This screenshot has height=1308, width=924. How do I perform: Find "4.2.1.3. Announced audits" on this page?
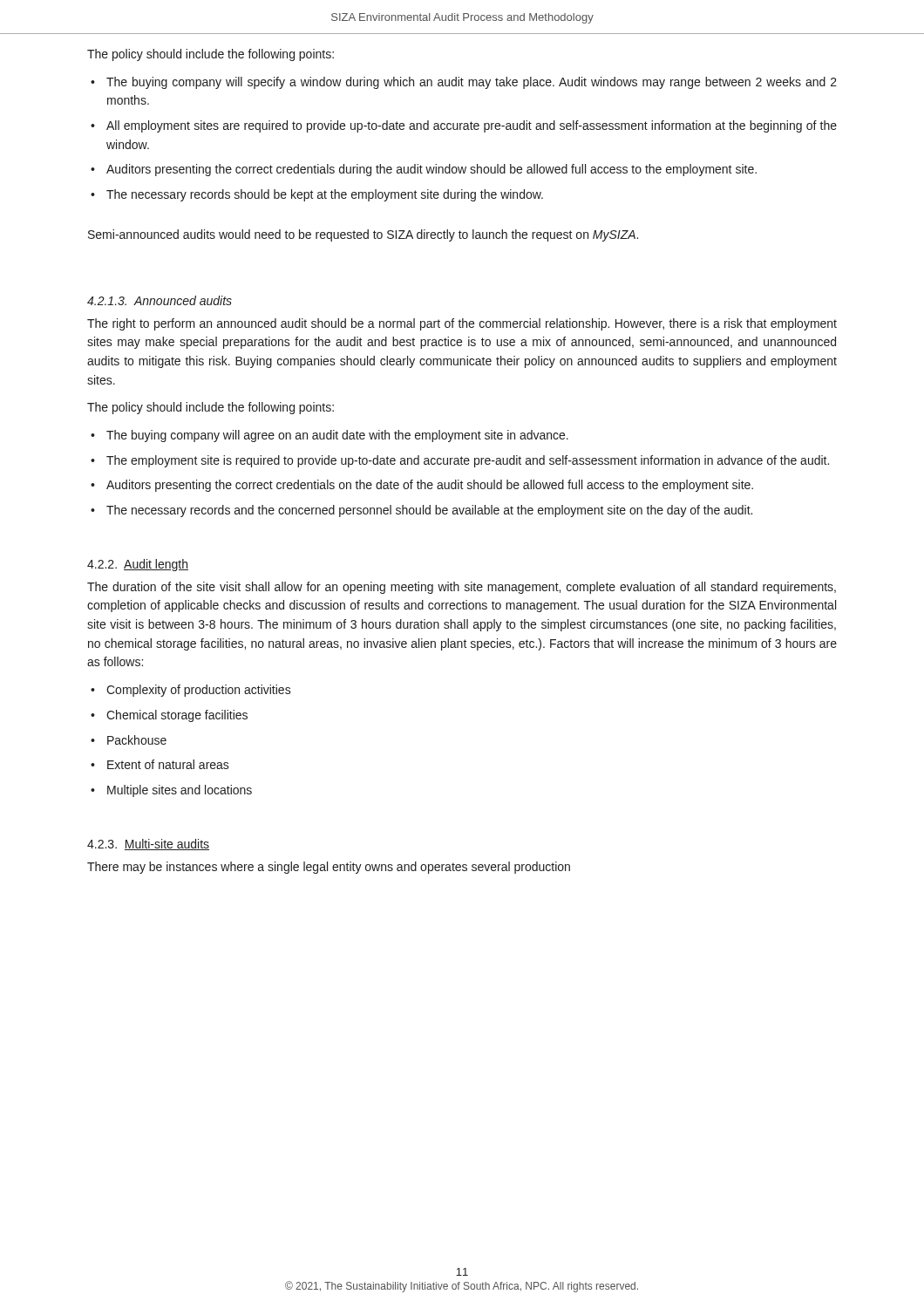click(160, 300)
